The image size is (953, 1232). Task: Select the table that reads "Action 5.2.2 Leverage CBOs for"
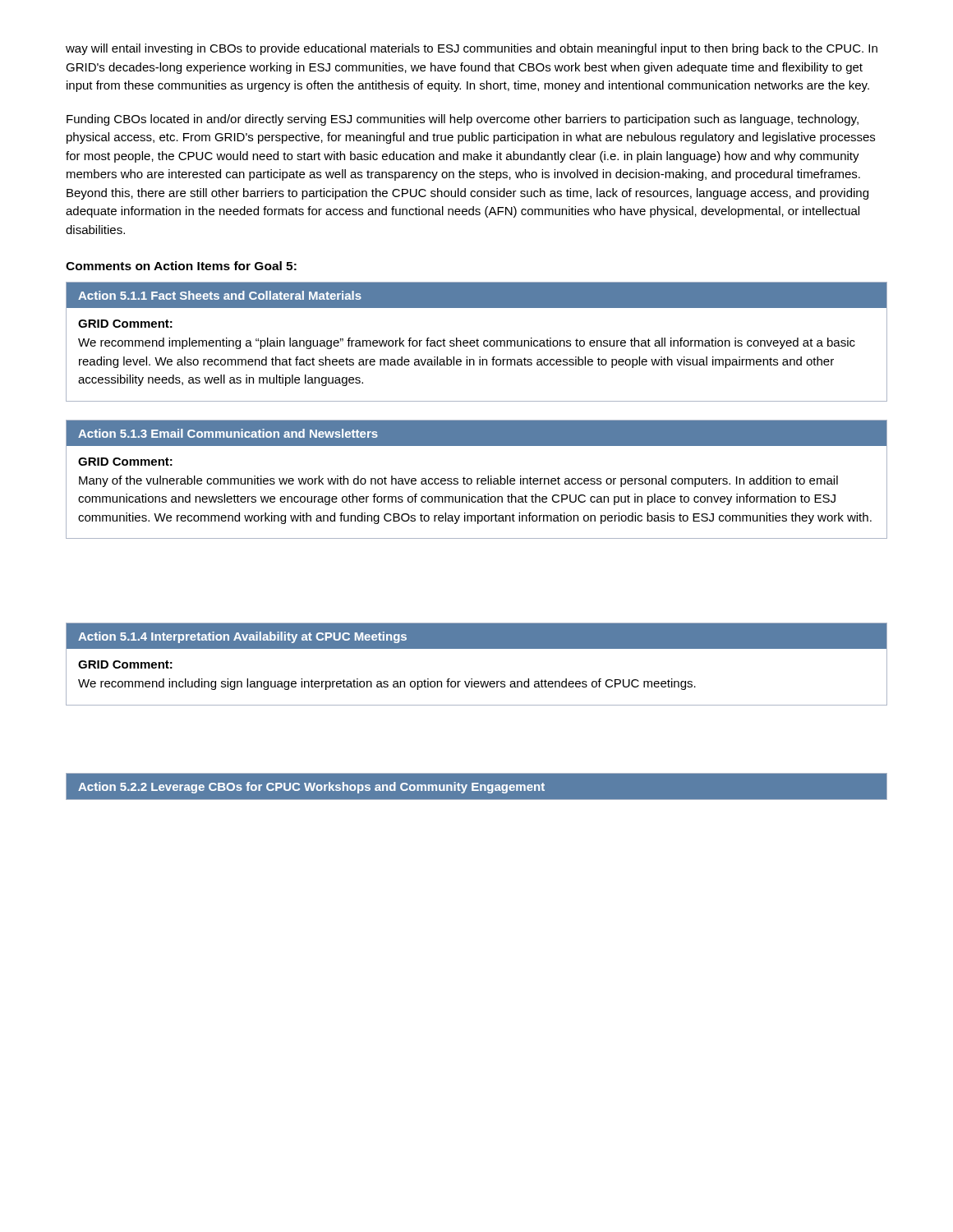click(476, 786)
